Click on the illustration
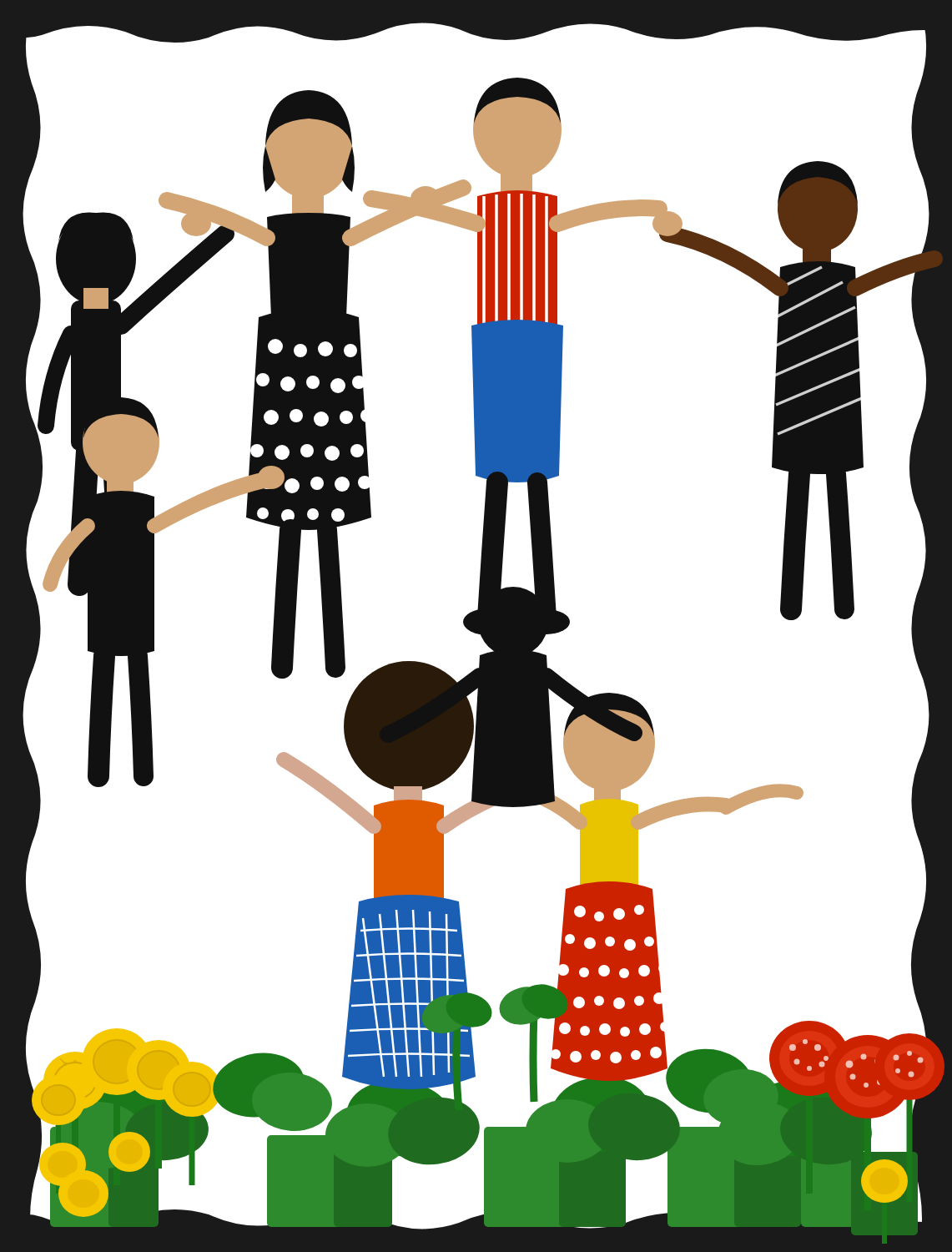Screen dimensions: 1252x952 click(476, 626)
